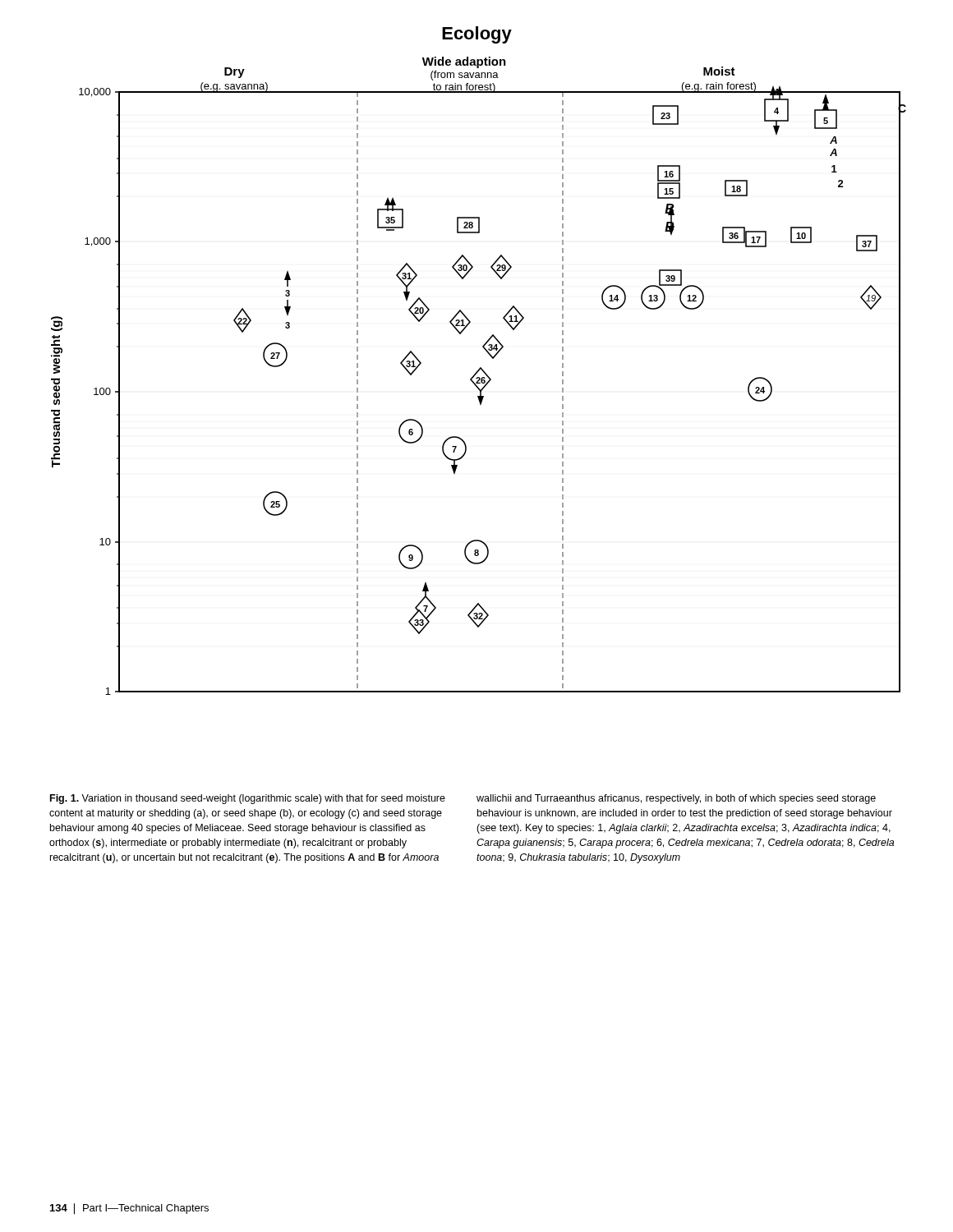The image size is (953, 1232).
Task: Click on the scatter plot
Action: (x=483, y=396)
